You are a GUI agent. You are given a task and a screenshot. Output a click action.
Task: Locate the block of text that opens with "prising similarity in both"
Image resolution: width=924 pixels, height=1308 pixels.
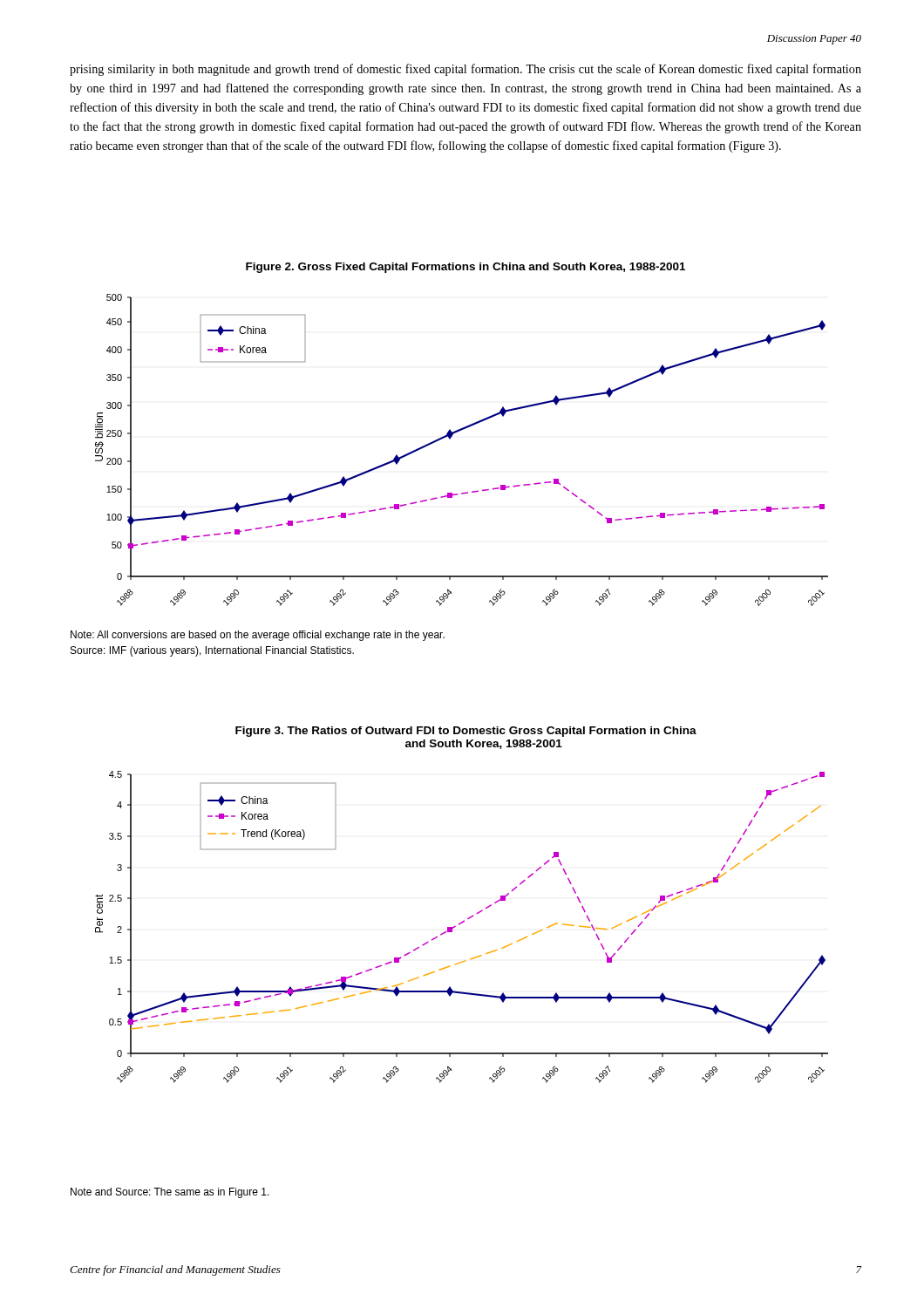[466, 107]
